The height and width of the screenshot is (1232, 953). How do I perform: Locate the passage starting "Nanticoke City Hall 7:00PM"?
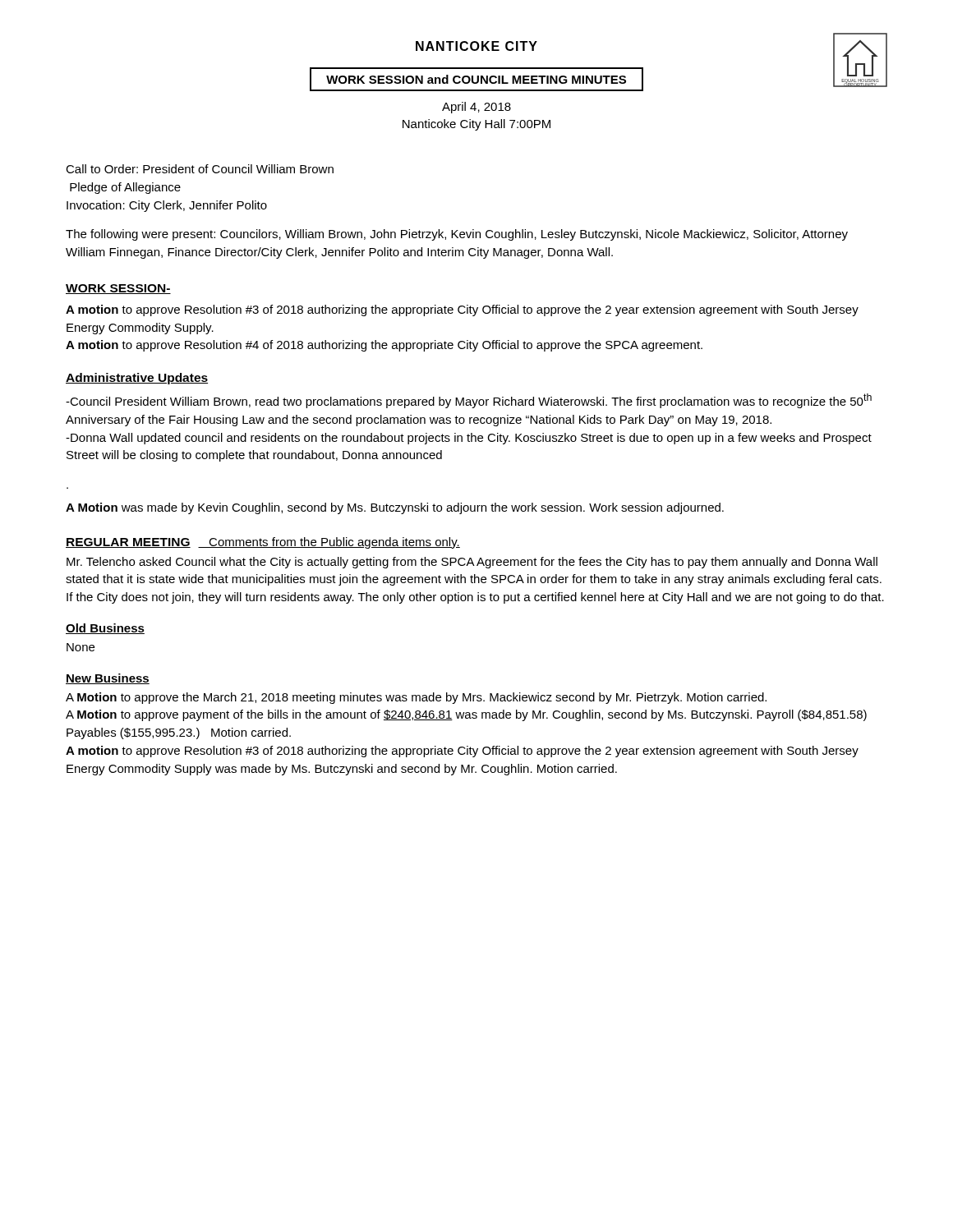coord(476,124)
